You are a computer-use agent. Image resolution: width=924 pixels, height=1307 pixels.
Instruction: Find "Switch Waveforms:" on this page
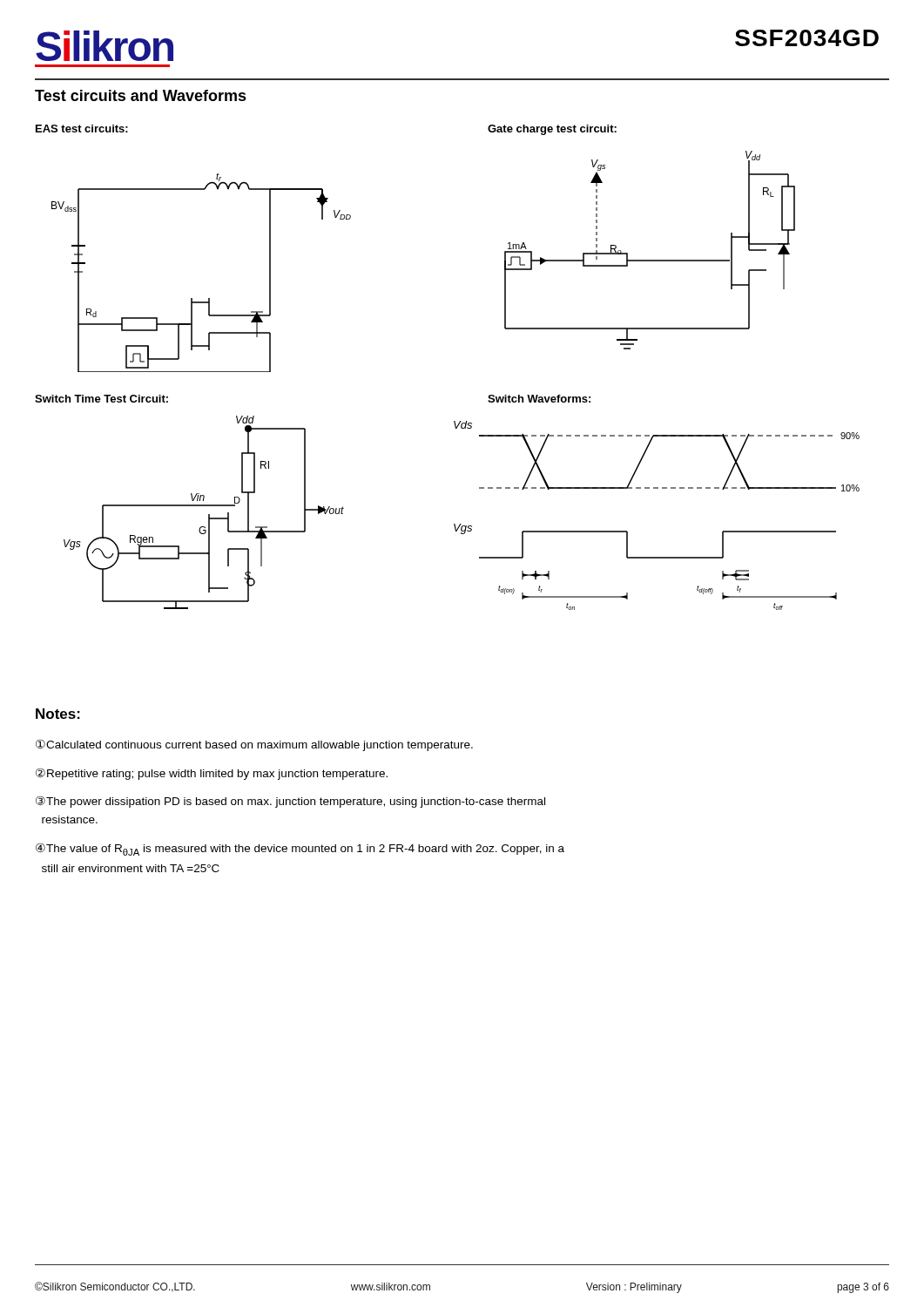tap(540, 399)
